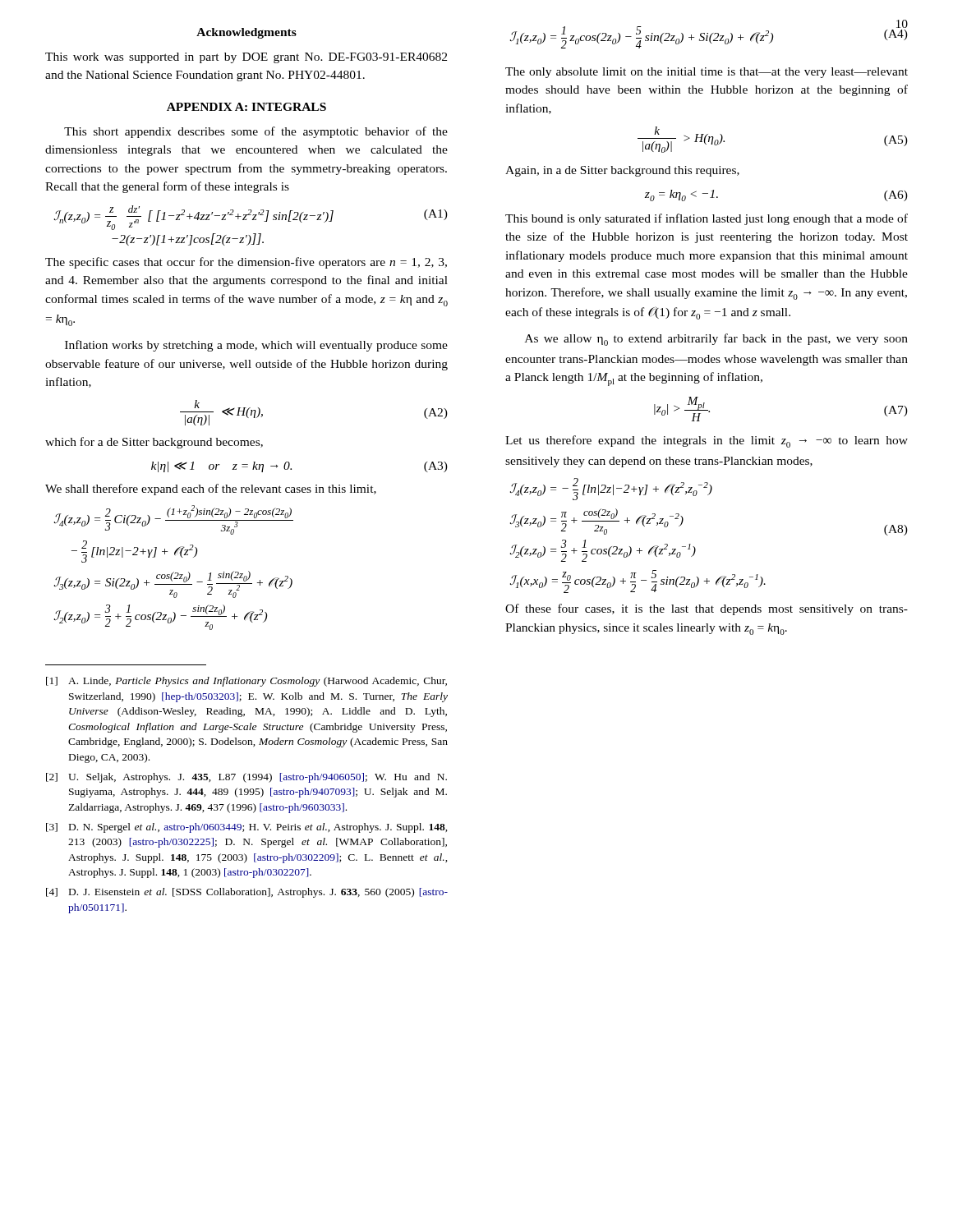This screenshot has height=1232, width=953.
Task: Find "APPENDIX A: INTEGRALS" on this page
Action: pos(246,107)
